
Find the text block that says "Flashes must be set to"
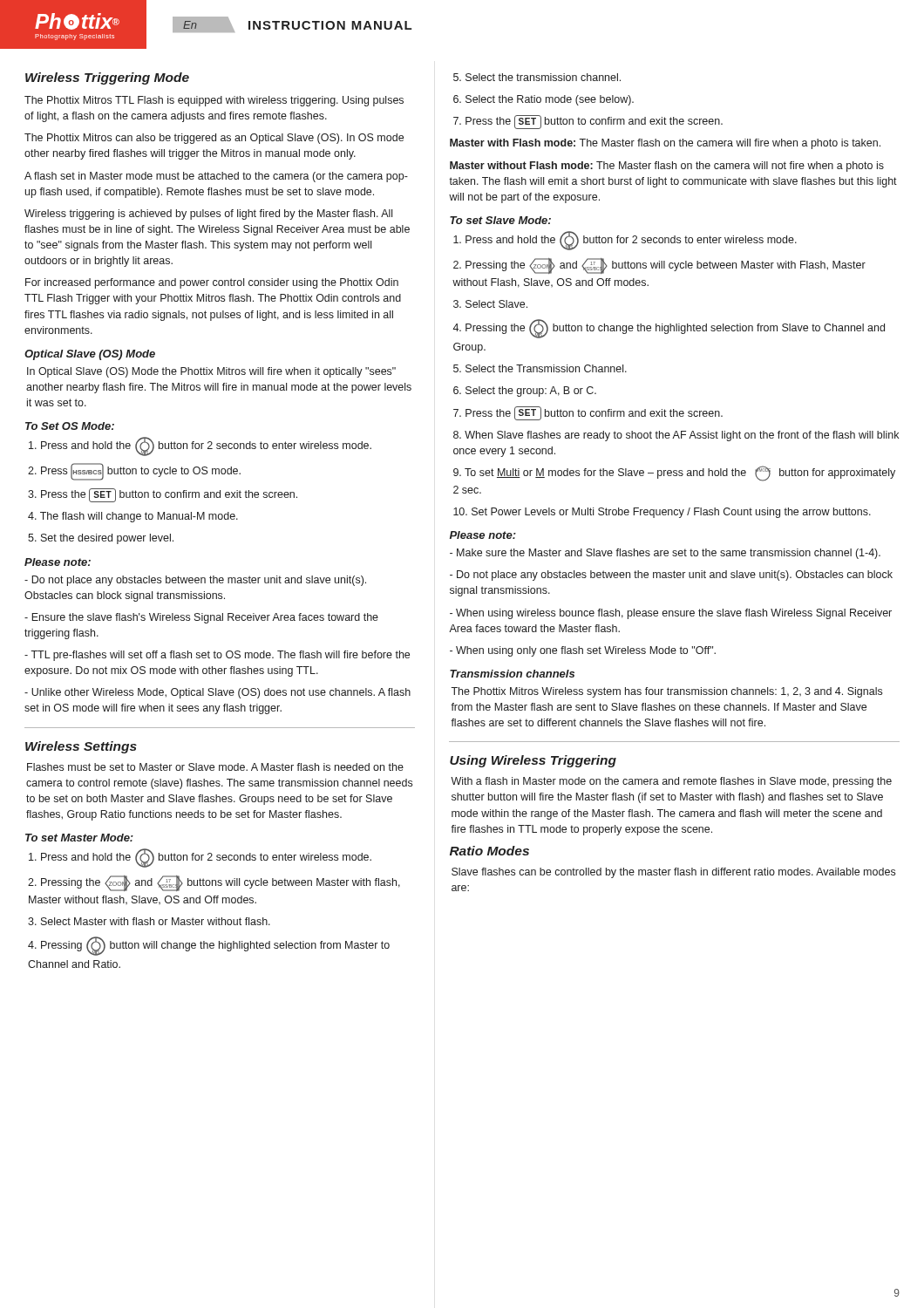coord(220,791)
